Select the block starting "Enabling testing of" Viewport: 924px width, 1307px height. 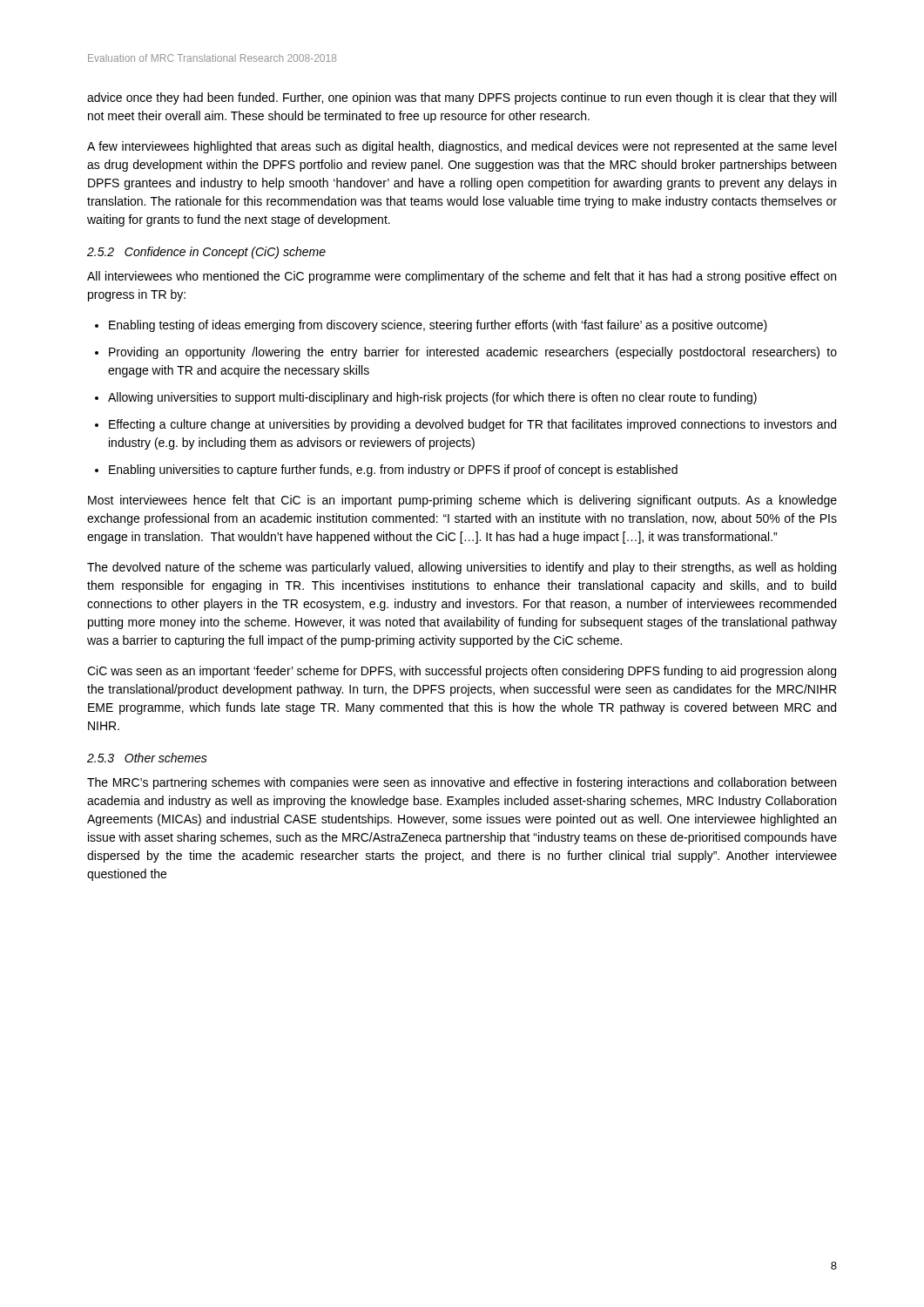(438, 325)
